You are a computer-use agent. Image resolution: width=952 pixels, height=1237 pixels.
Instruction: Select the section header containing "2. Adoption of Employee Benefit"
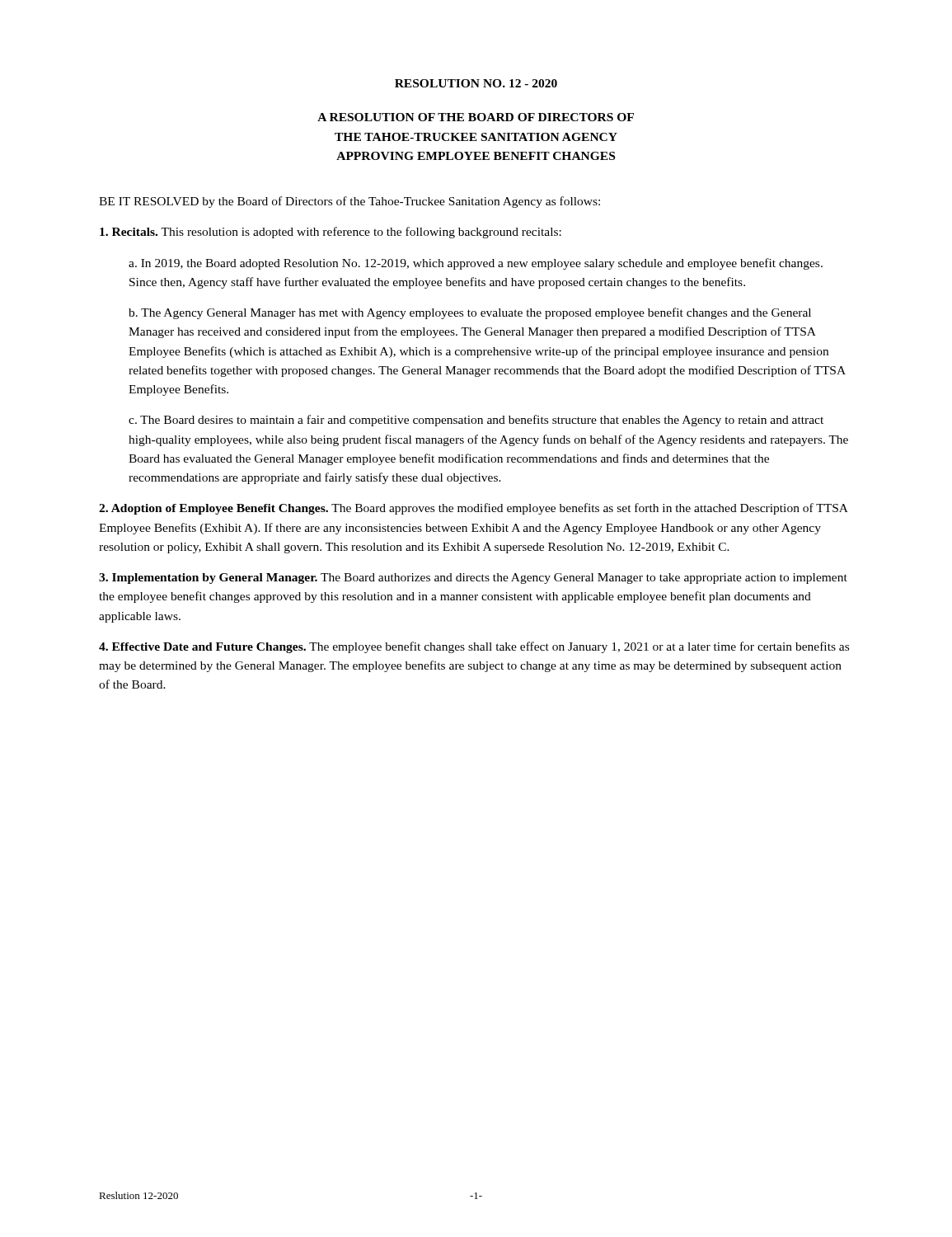(473, 527)
